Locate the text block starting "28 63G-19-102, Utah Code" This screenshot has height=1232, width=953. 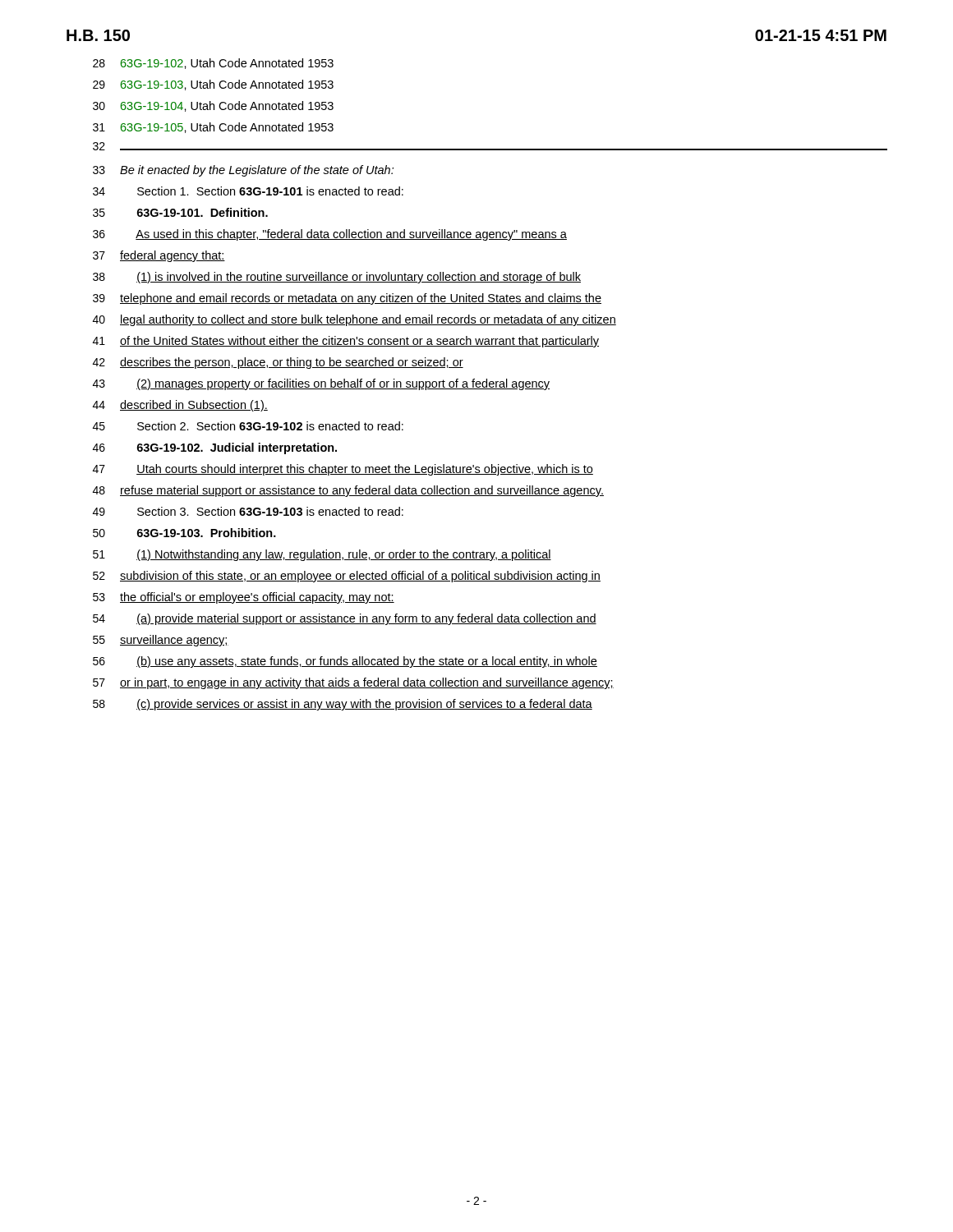[213, 64]
